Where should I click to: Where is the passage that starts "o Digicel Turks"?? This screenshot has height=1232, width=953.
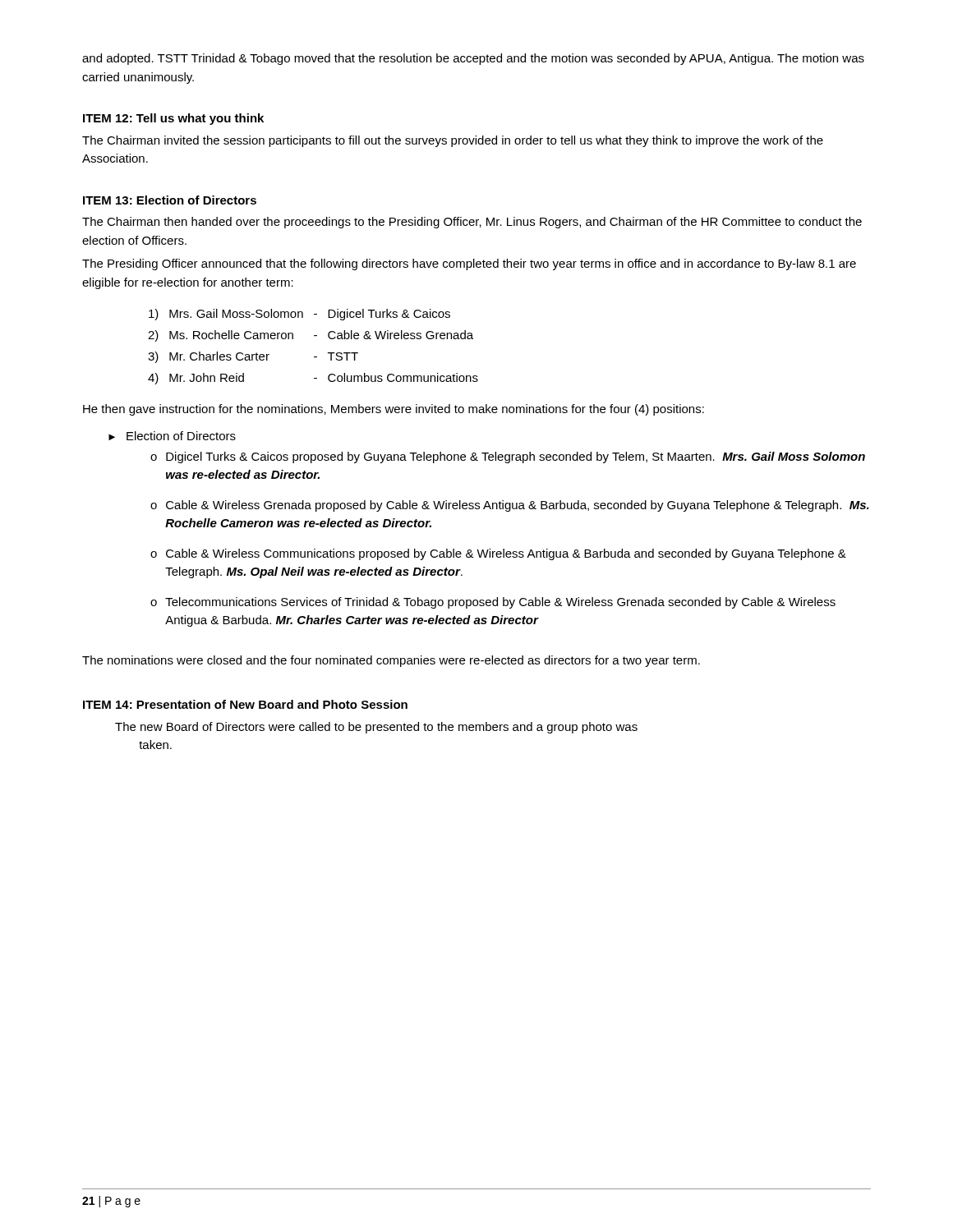(x=511, y=466)
